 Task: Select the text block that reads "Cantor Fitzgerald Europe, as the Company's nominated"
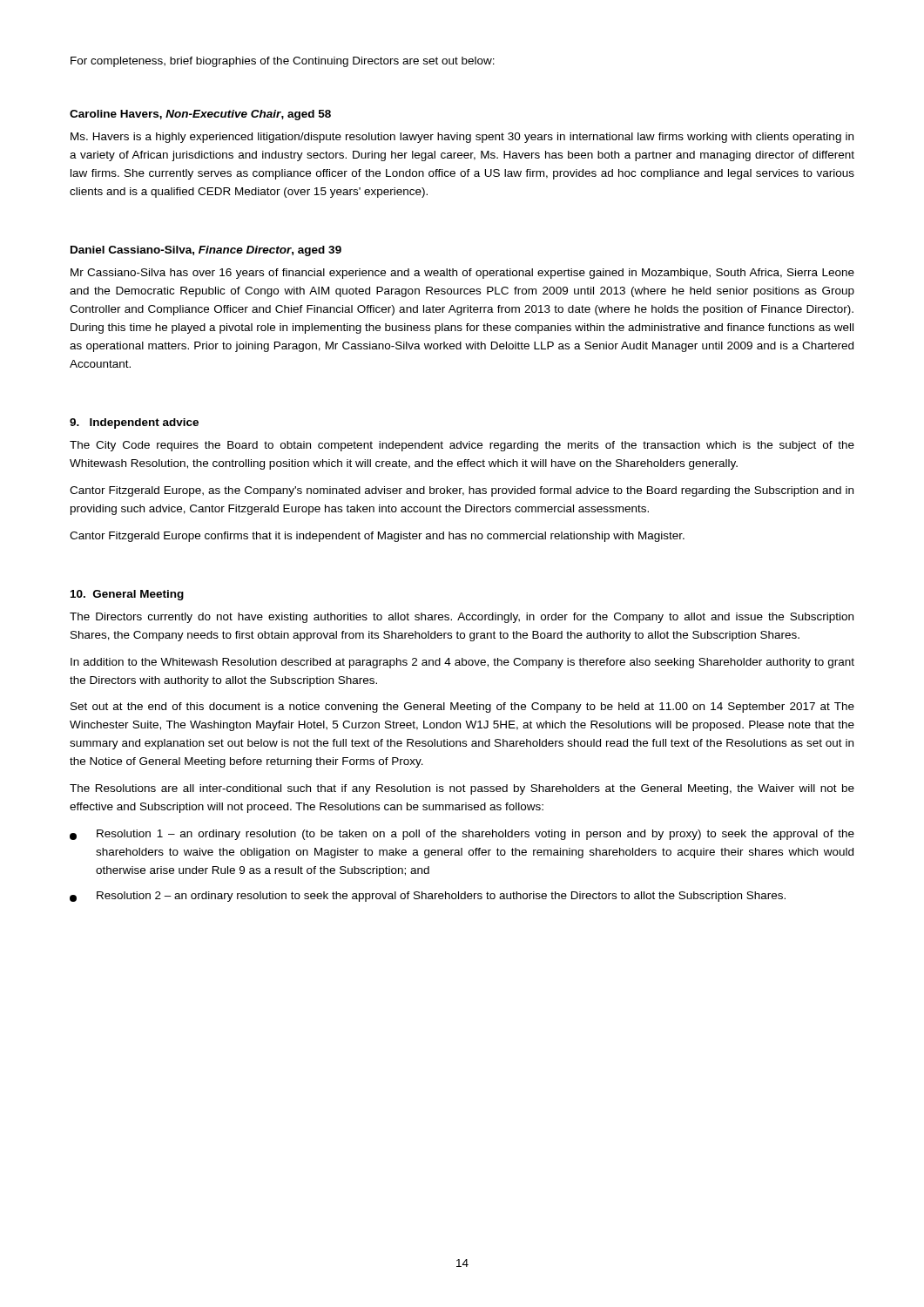pos(462,499)
